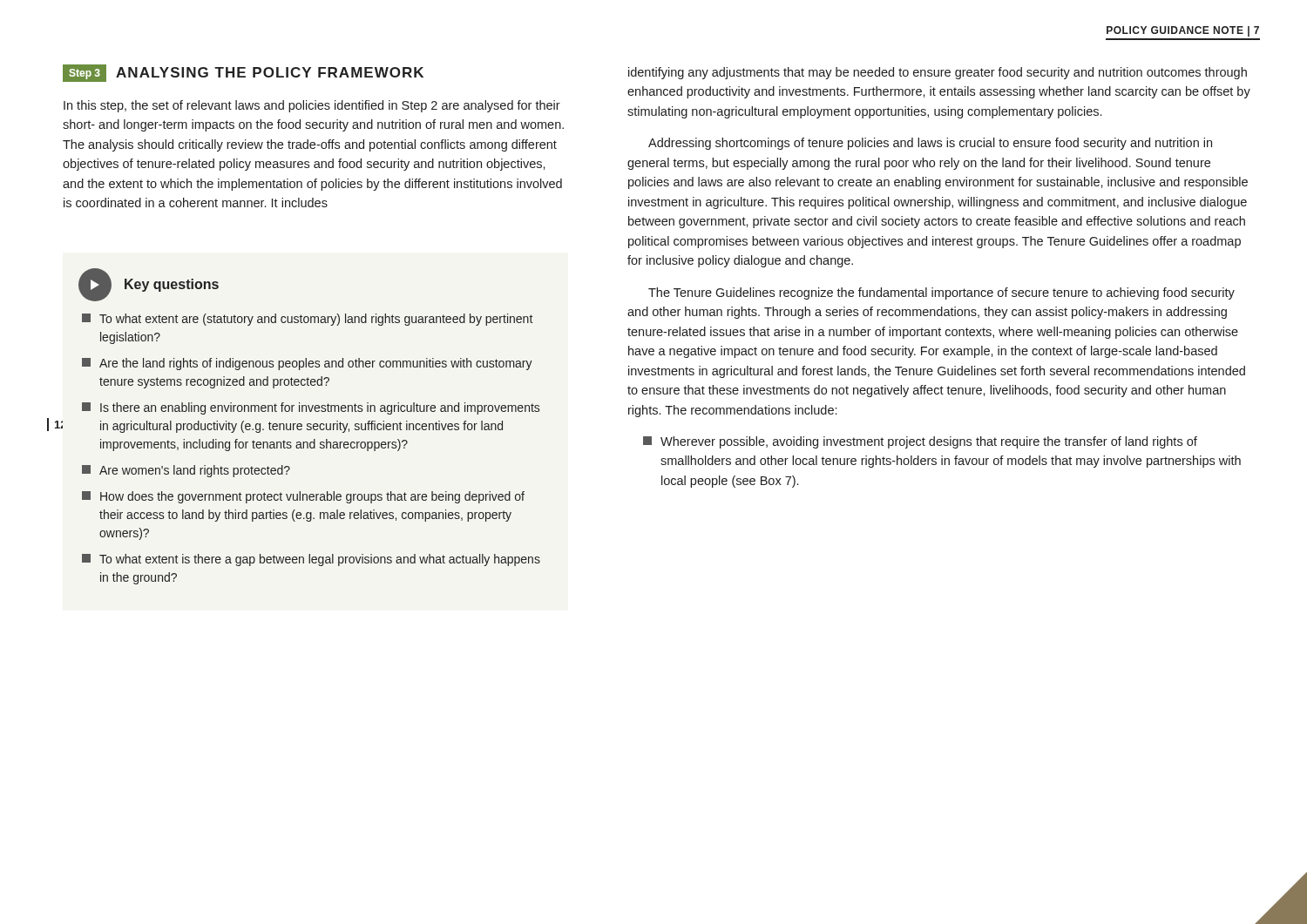
Task: Find the block starting "To what extent are (statutory and customary)"
Action: (x=315, y=328)
